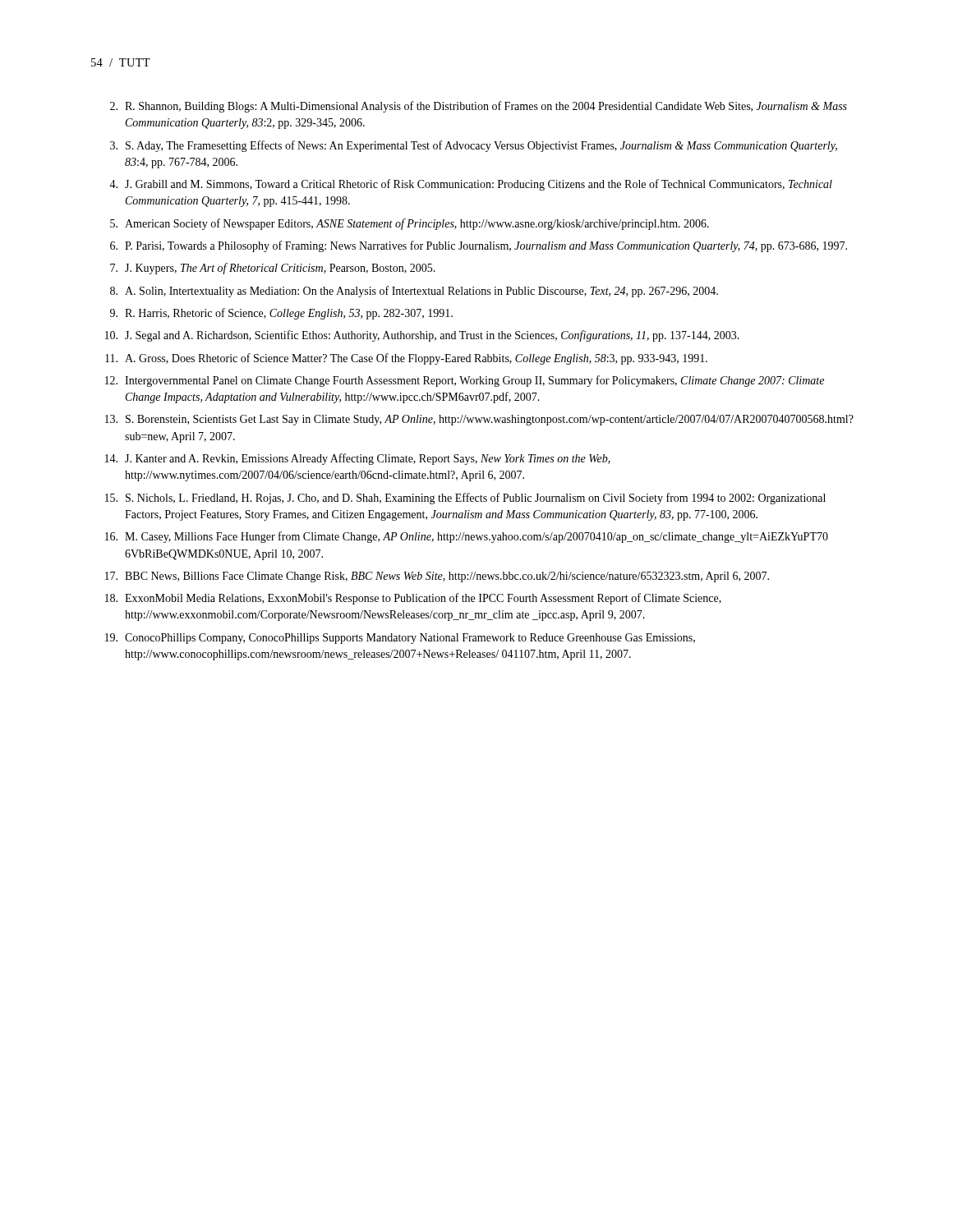Locate the list item that reads "15. S. Nichols, L. Friedland,"
Screen dimensions: 1232x953
point(476,507)
